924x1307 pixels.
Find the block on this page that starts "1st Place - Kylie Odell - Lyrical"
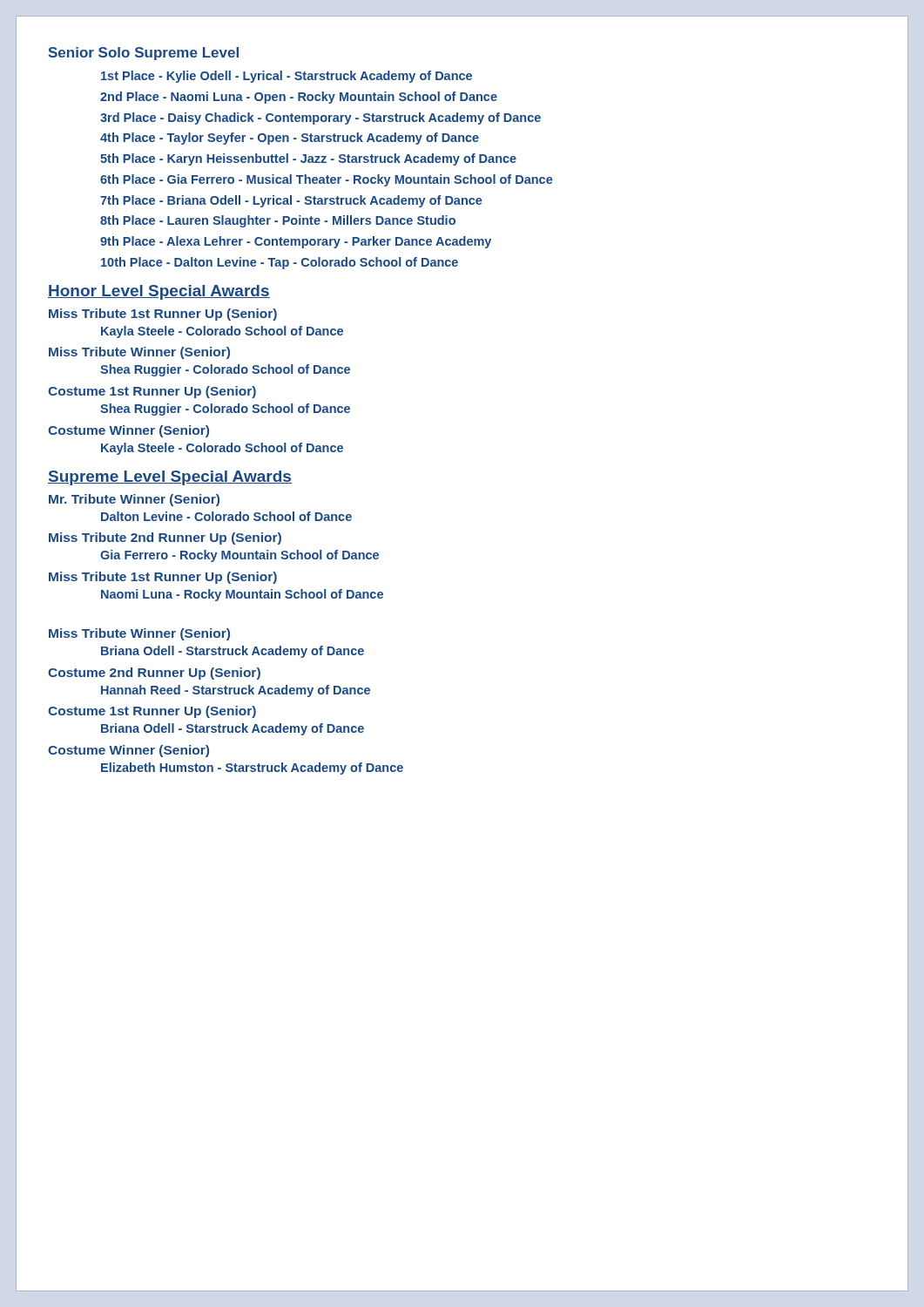pos(286,76)
